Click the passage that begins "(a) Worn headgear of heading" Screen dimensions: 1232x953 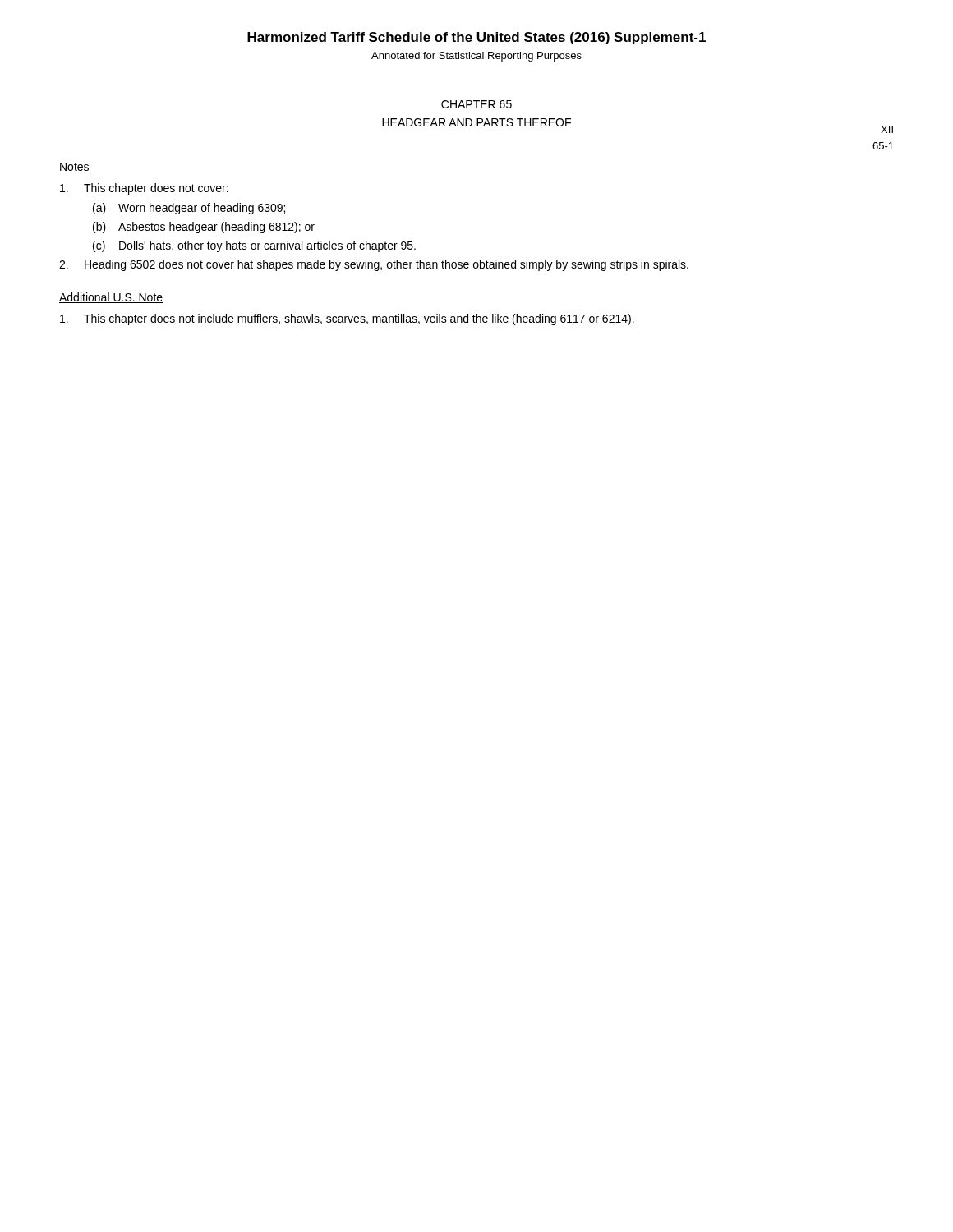tap(189, 209)
